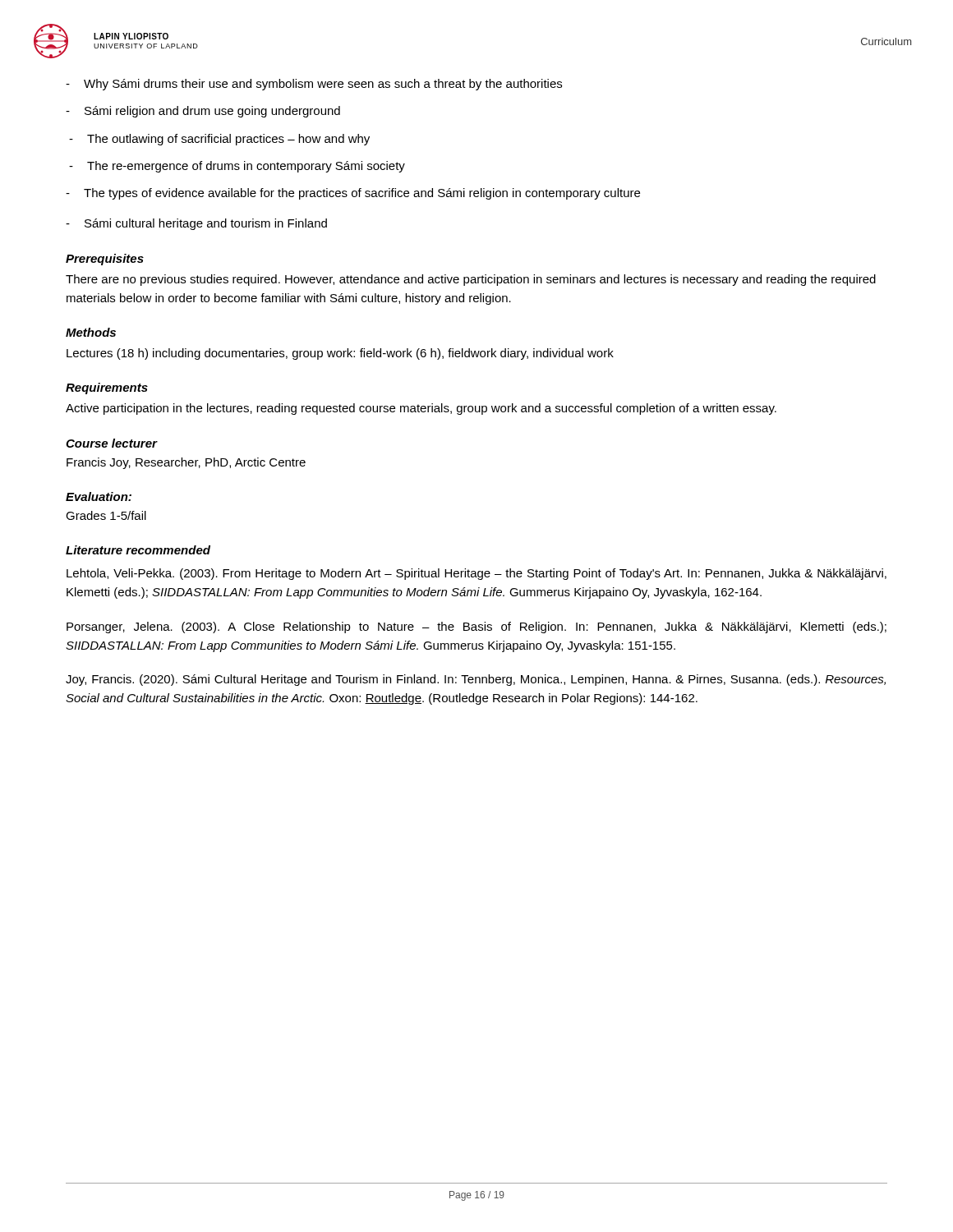Screen dimensions: 1232x953
Task: Navigate to the text block starting "- Sámi religion"
Action: (203, 111)
